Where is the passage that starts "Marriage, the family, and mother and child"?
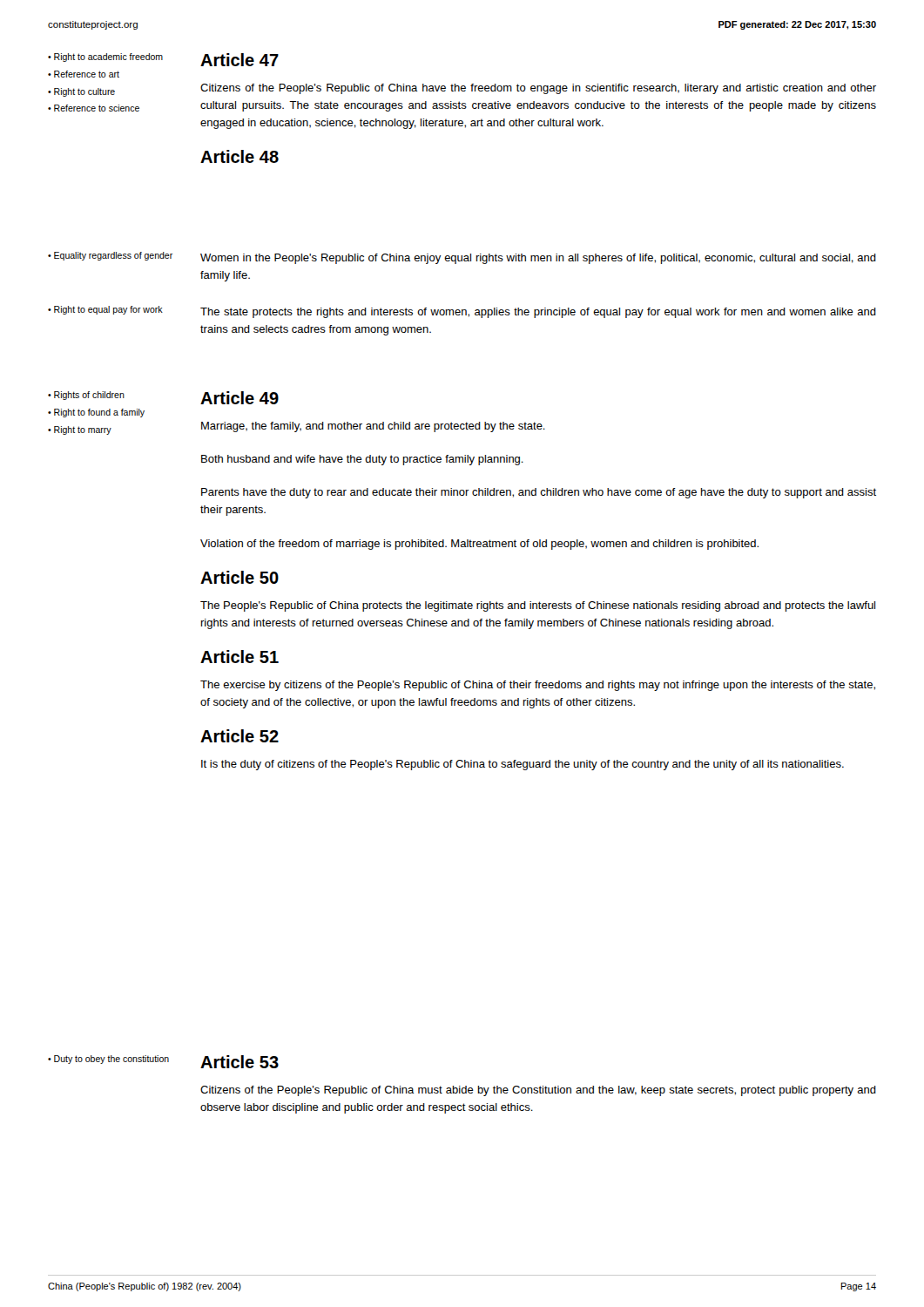 [x=373, y=426]
